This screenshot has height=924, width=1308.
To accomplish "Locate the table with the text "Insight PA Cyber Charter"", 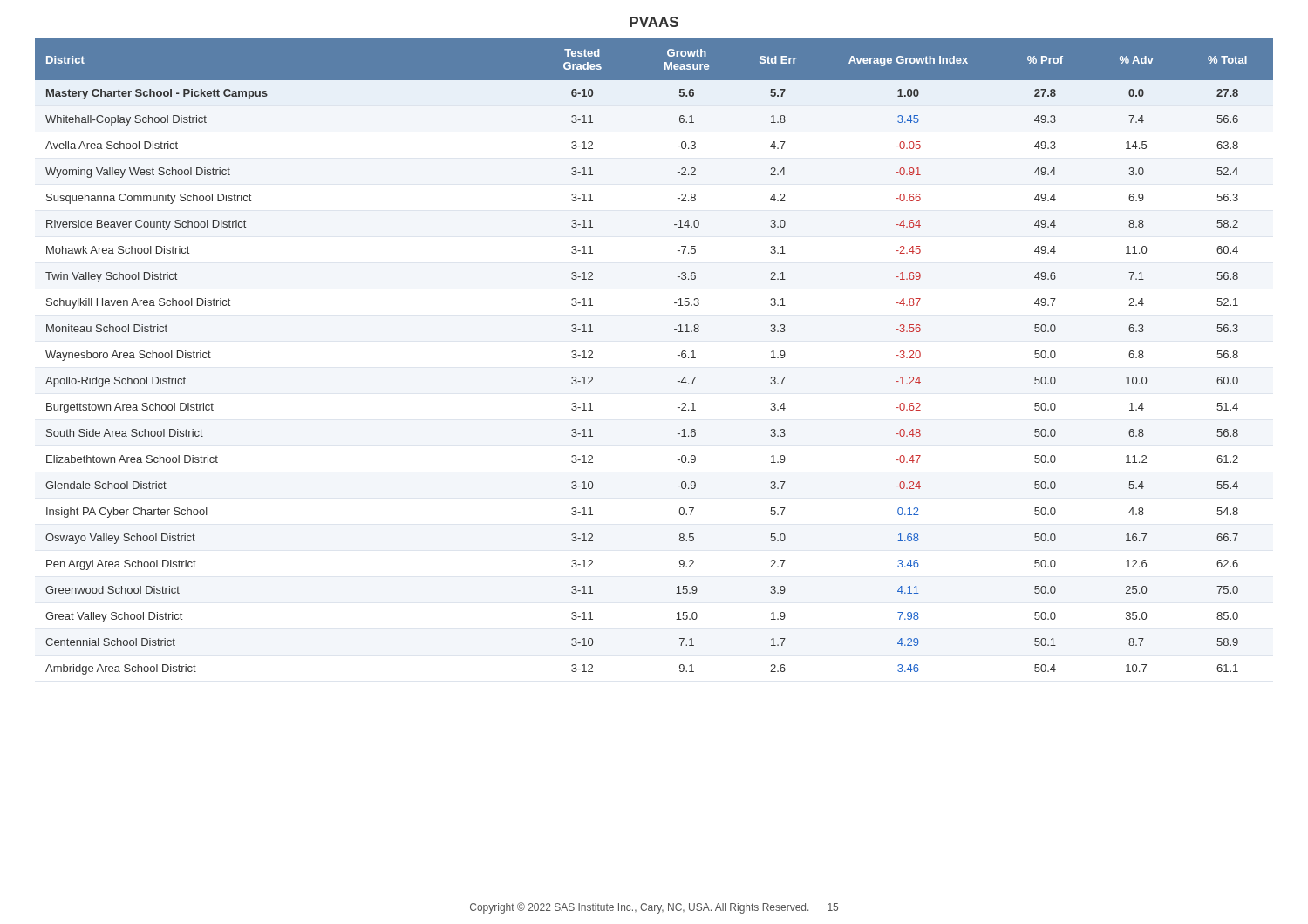I will 654,360.
